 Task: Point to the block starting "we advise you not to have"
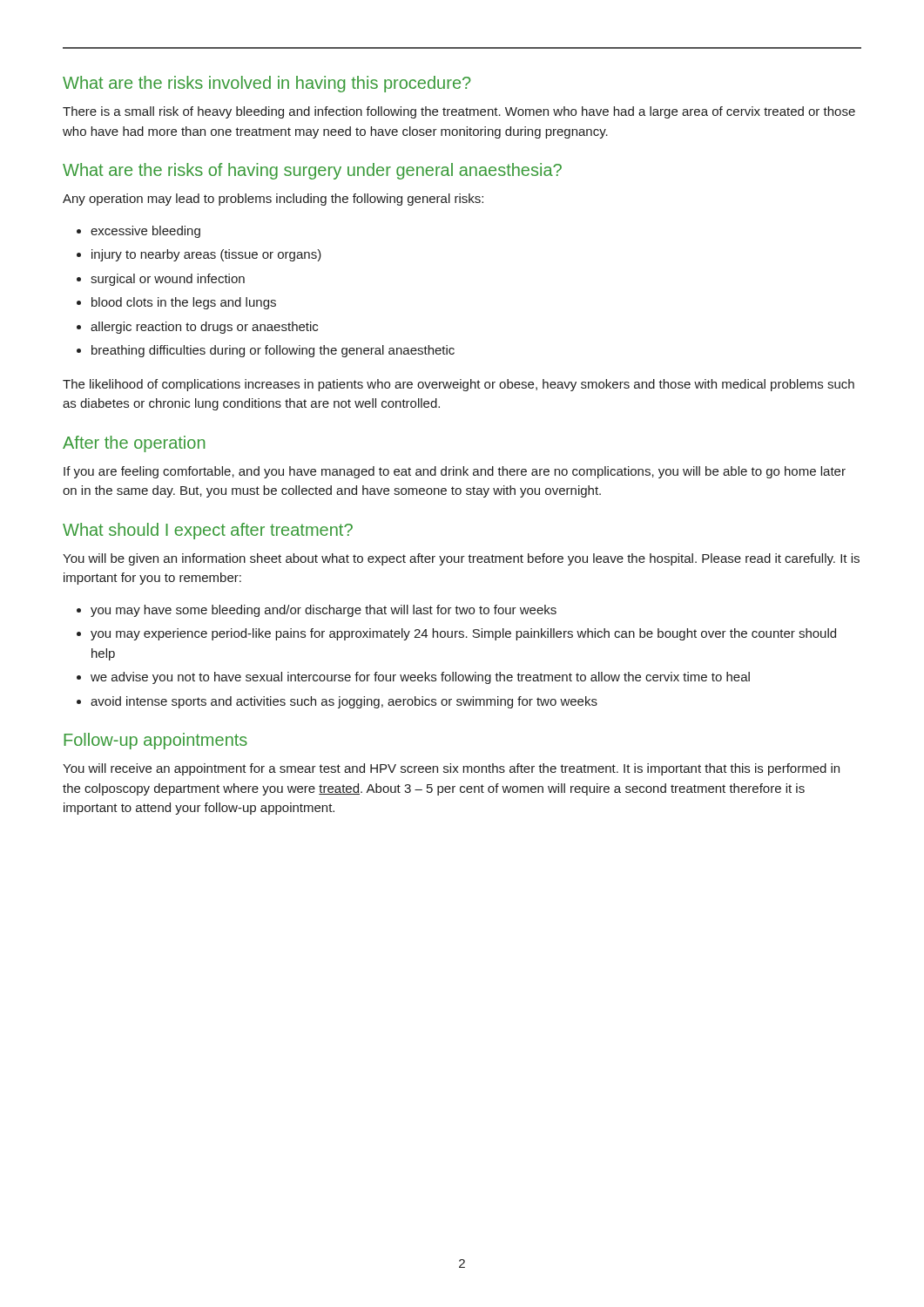click(x=476, y=677)
